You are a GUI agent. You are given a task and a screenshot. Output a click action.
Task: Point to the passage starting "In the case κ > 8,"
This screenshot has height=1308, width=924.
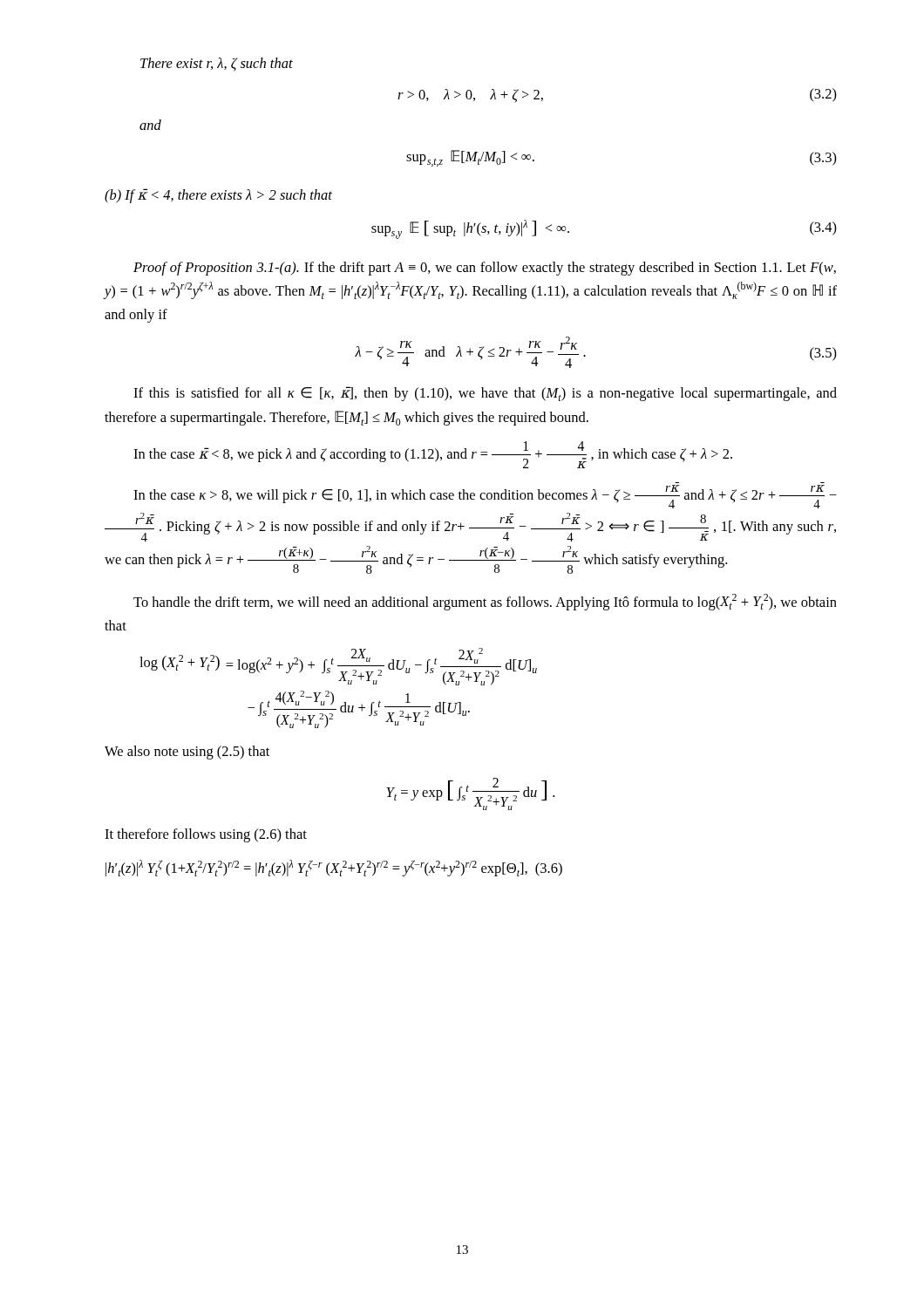471,528
